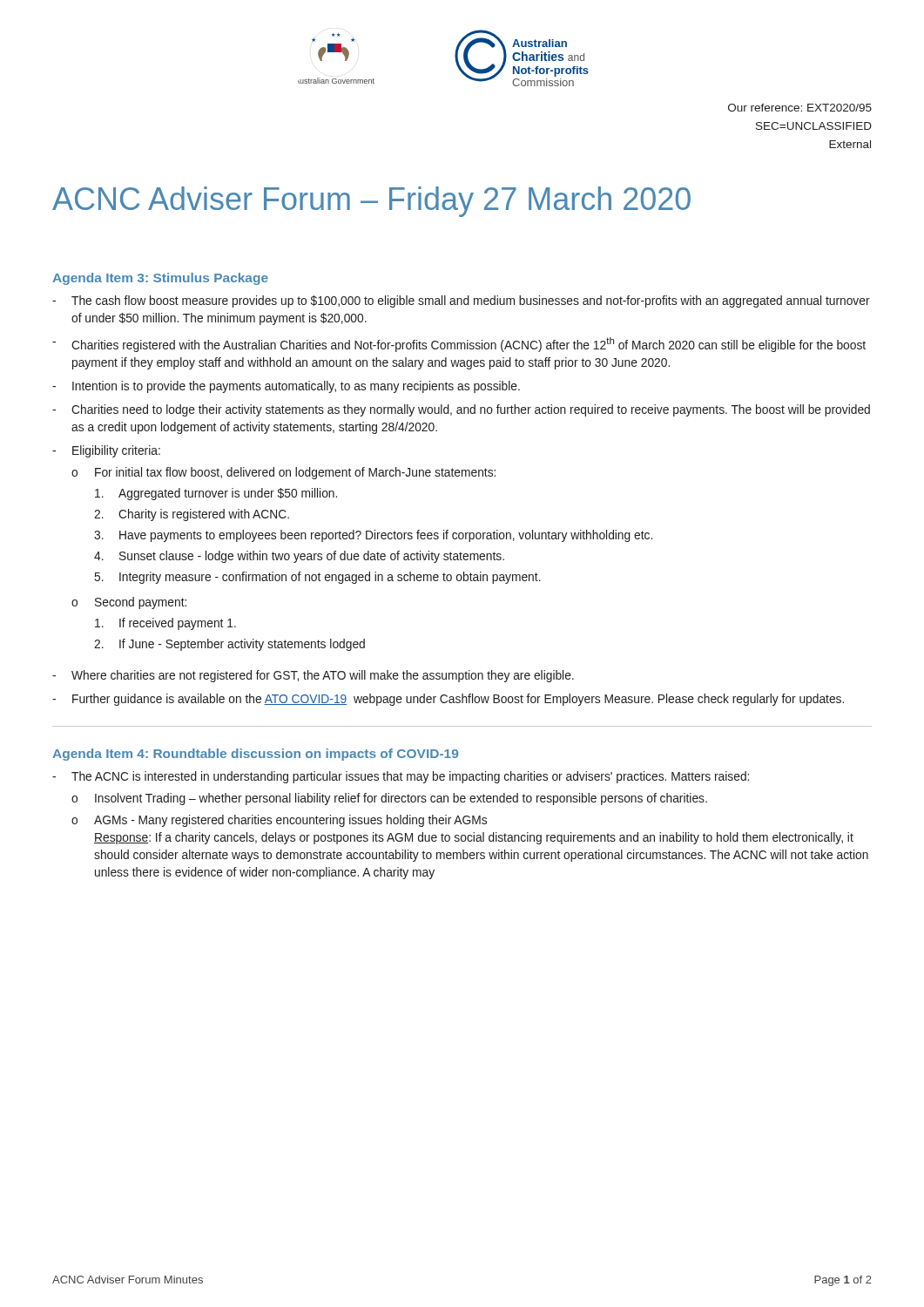Select the list item containing "- Further guidance"

(462, 699)
